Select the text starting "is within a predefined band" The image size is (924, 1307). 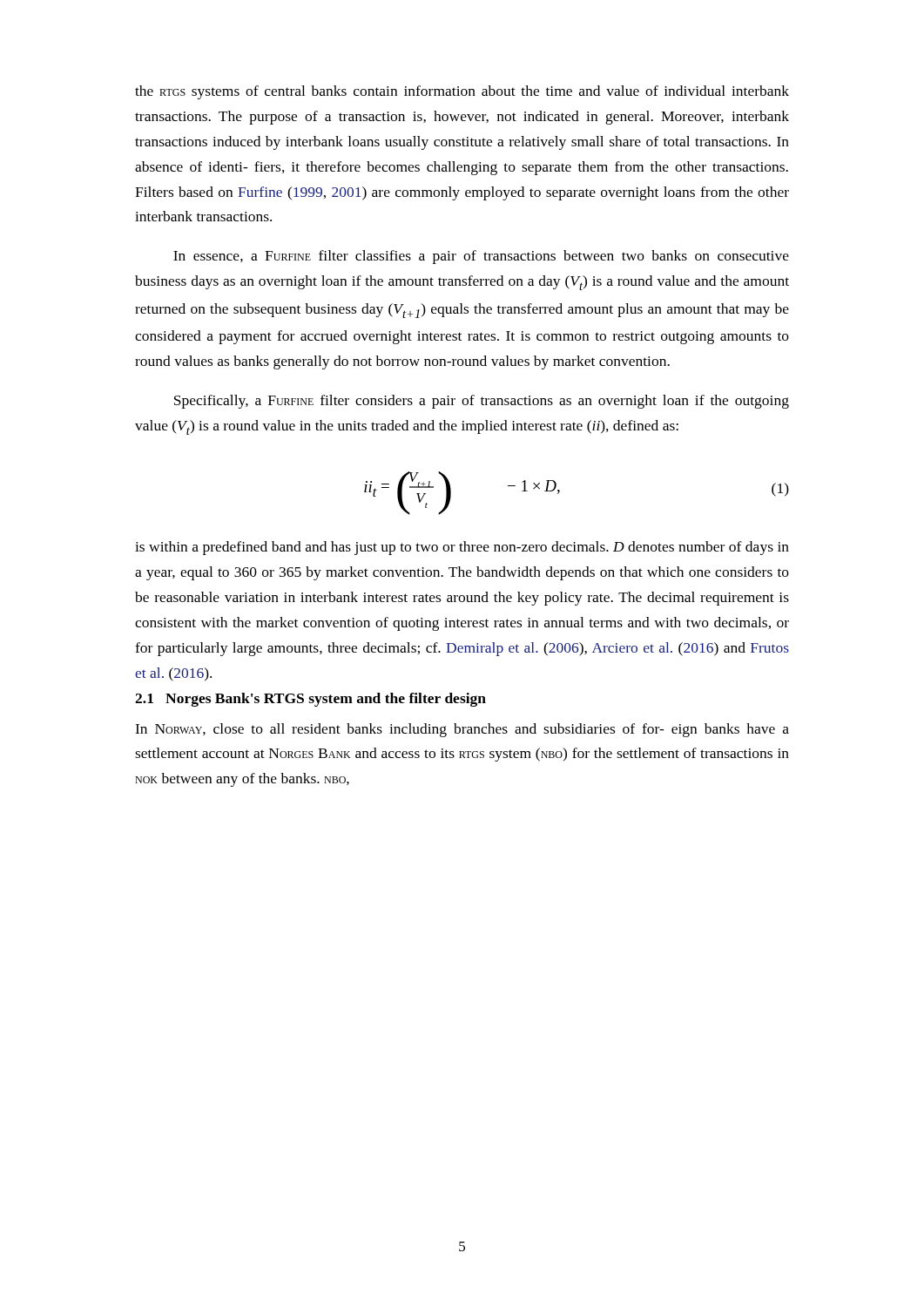tap(462, 610)
